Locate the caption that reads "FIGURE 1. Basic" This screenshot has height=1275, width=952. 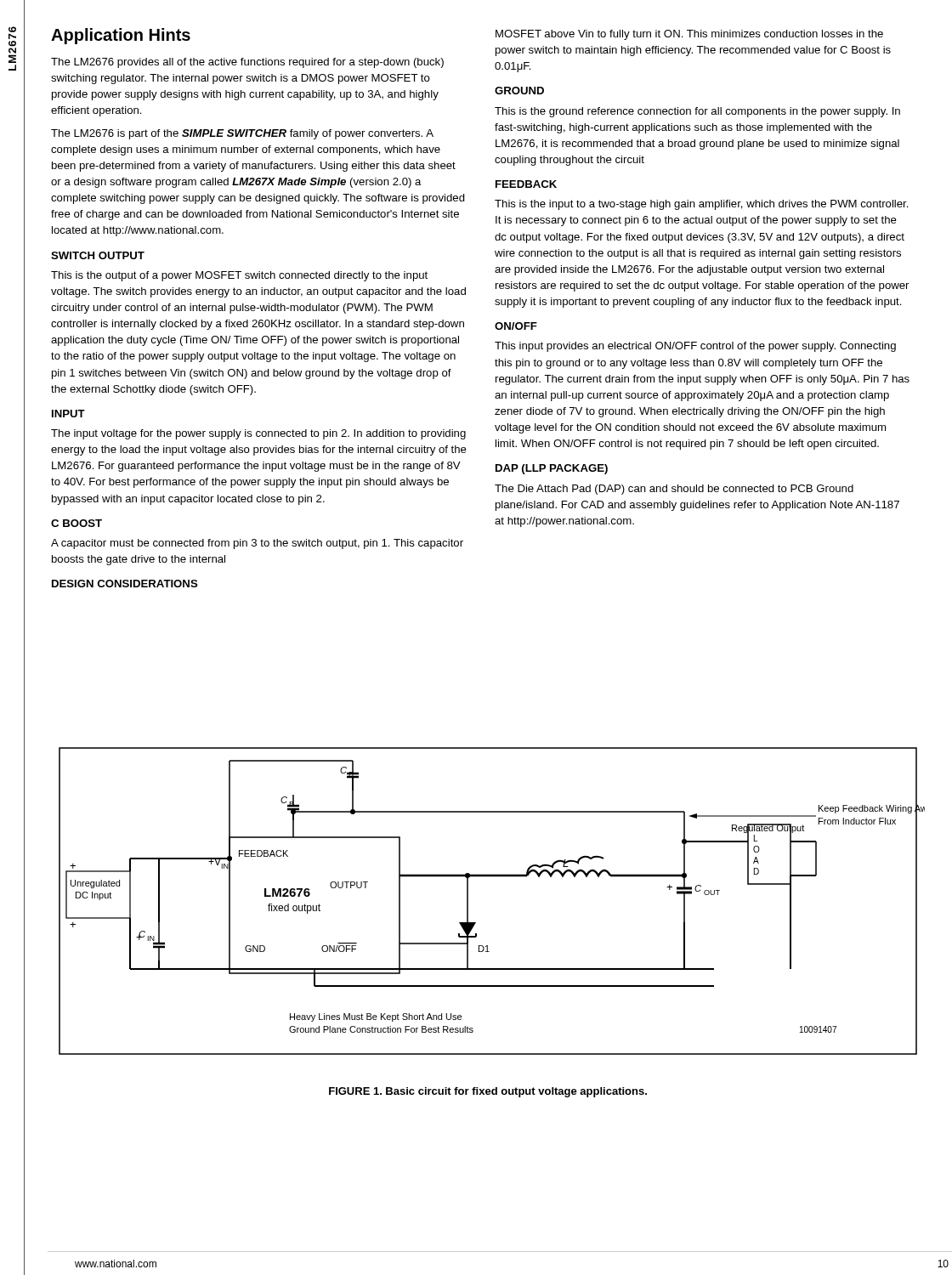[488, 1091]
